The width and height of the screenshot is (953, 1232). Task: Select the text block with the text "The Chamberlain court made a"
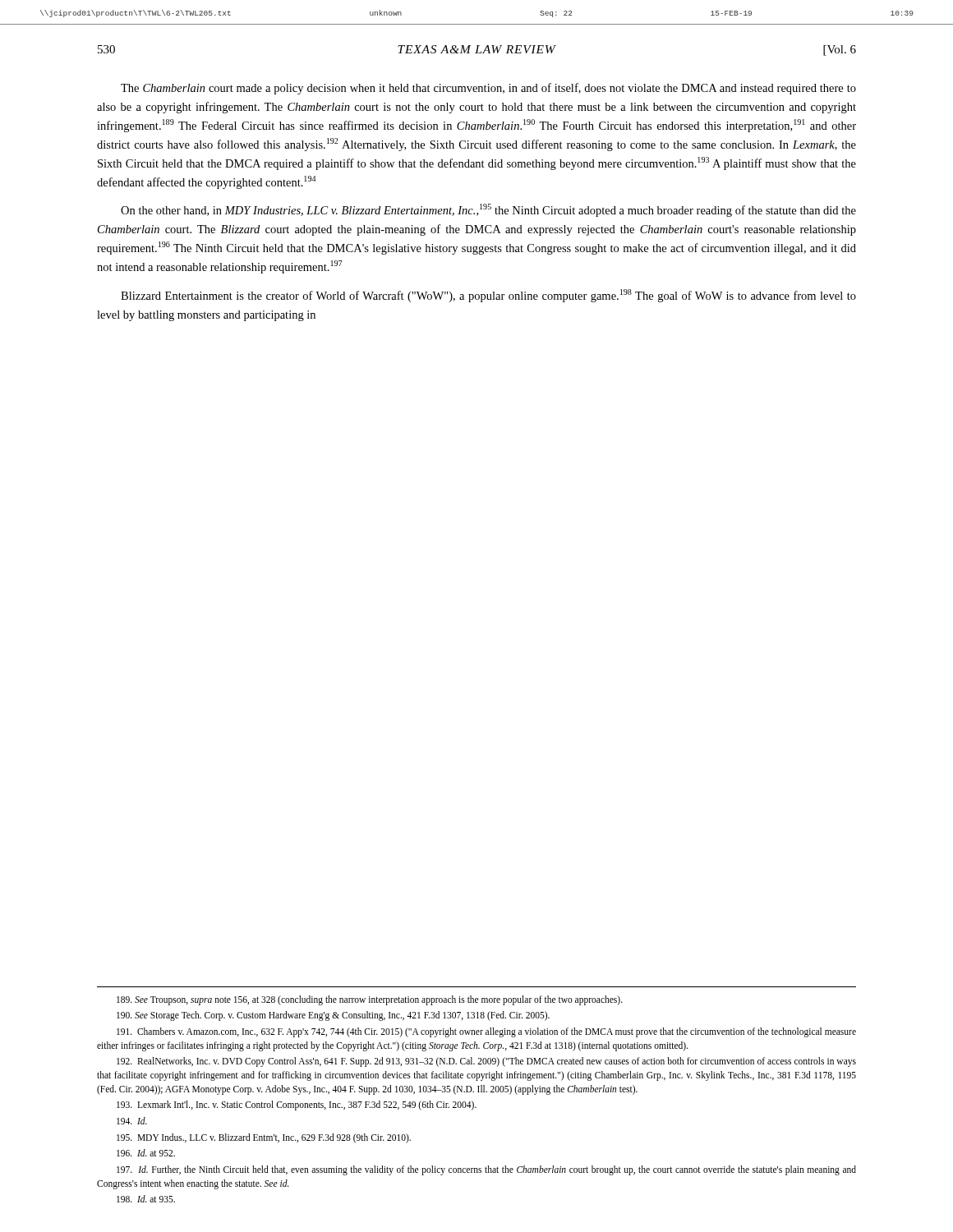[476, 135]
